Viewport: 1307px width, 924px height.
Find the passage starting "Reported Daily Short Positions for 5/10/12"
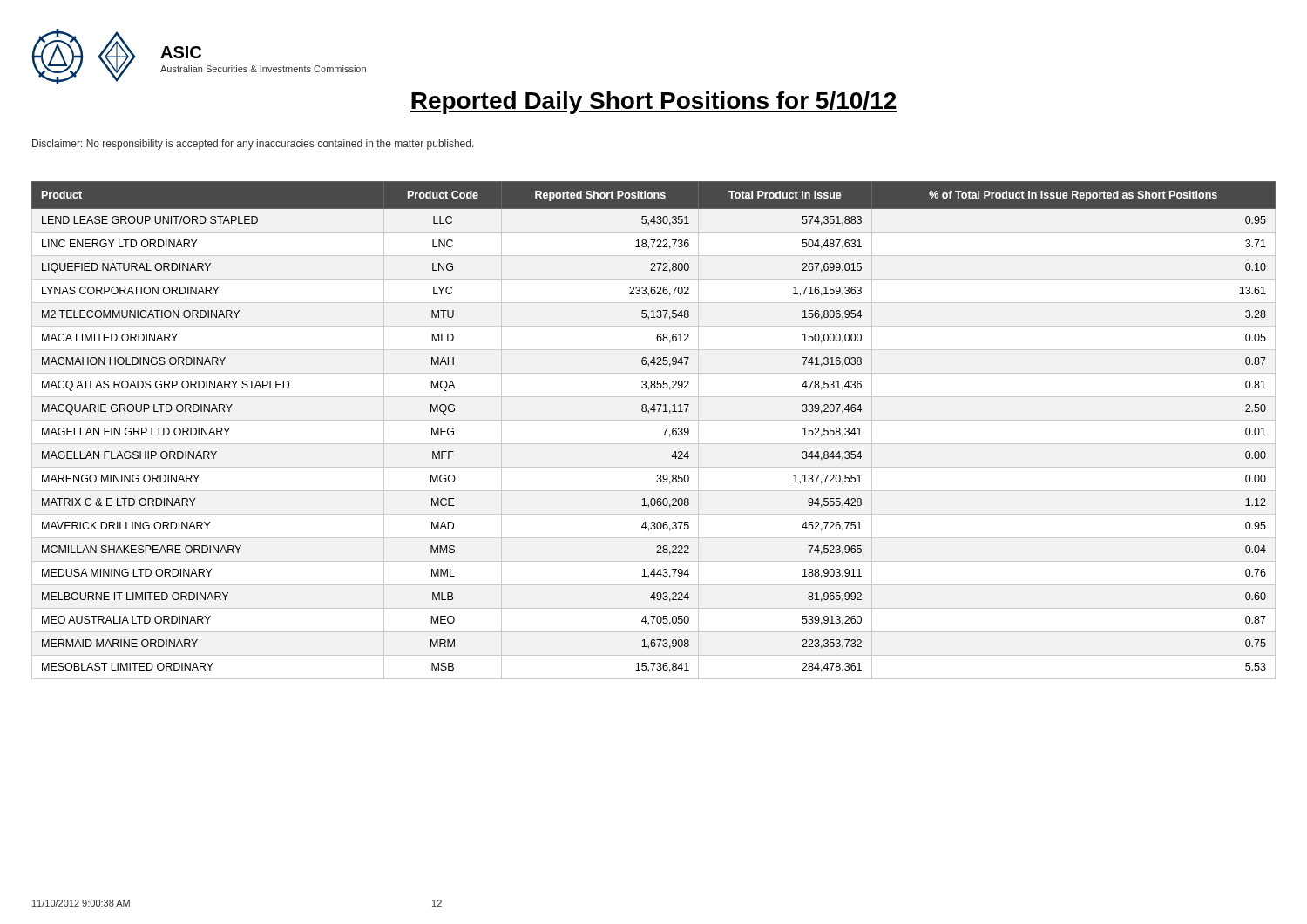click(654, 101)
